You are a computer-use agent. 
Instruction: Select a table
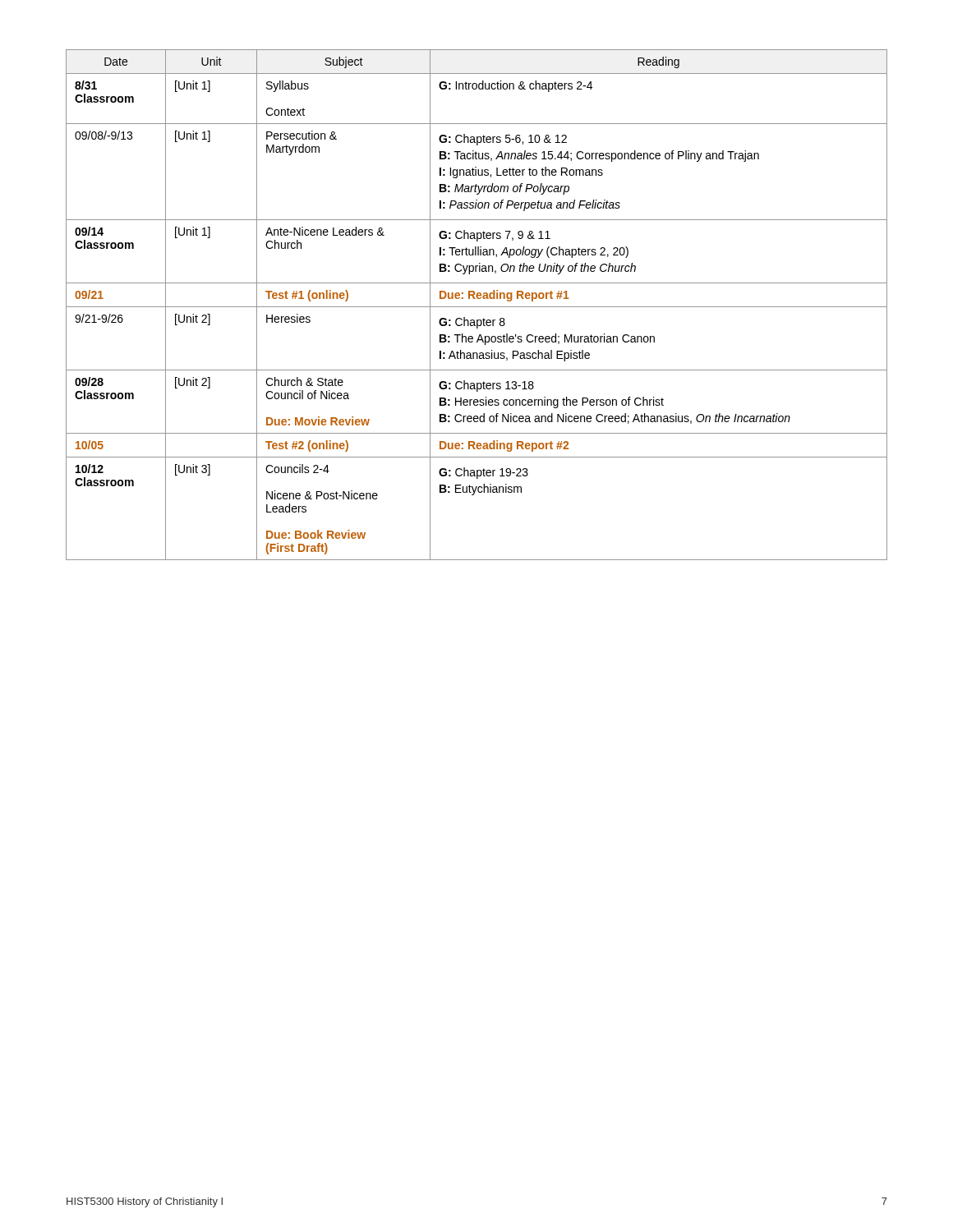[x=476, y=305]
